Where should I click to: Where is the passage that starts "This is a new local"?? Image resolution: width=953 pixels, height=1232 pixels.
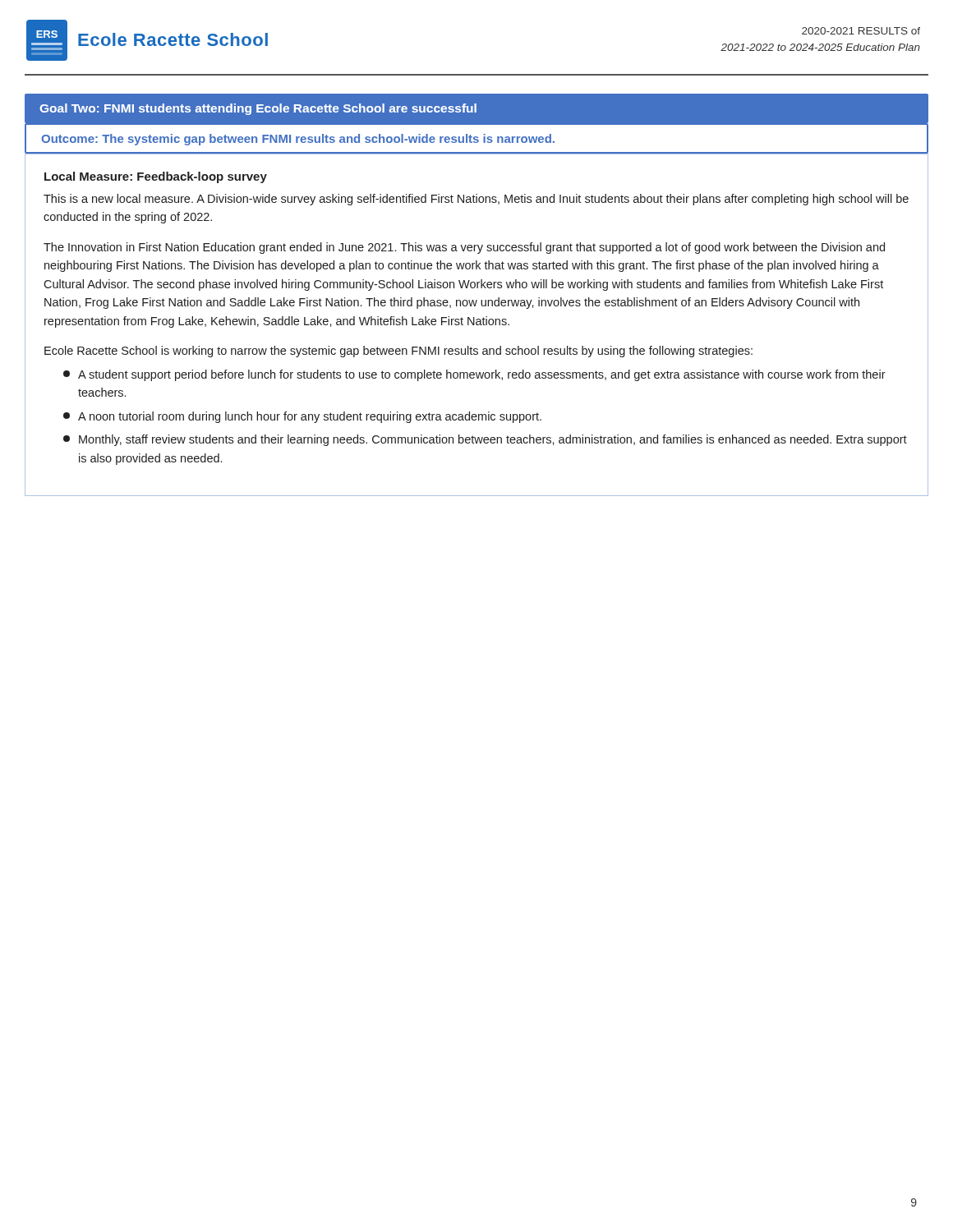(x=476, y=208)
